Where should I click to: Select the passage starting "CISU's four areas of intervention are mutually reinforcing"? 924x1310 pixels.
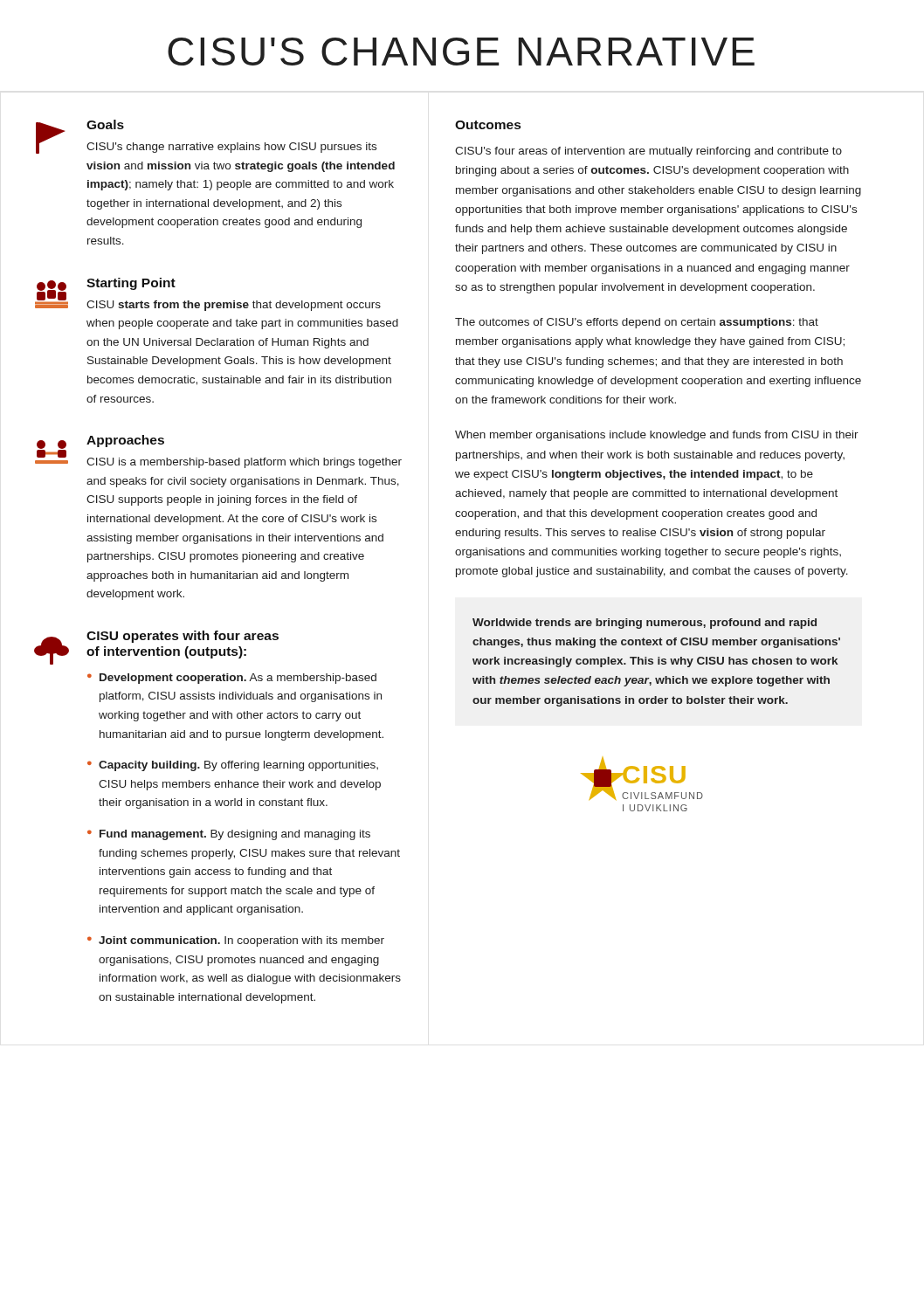pyautogui.click(x=658, y=219)
